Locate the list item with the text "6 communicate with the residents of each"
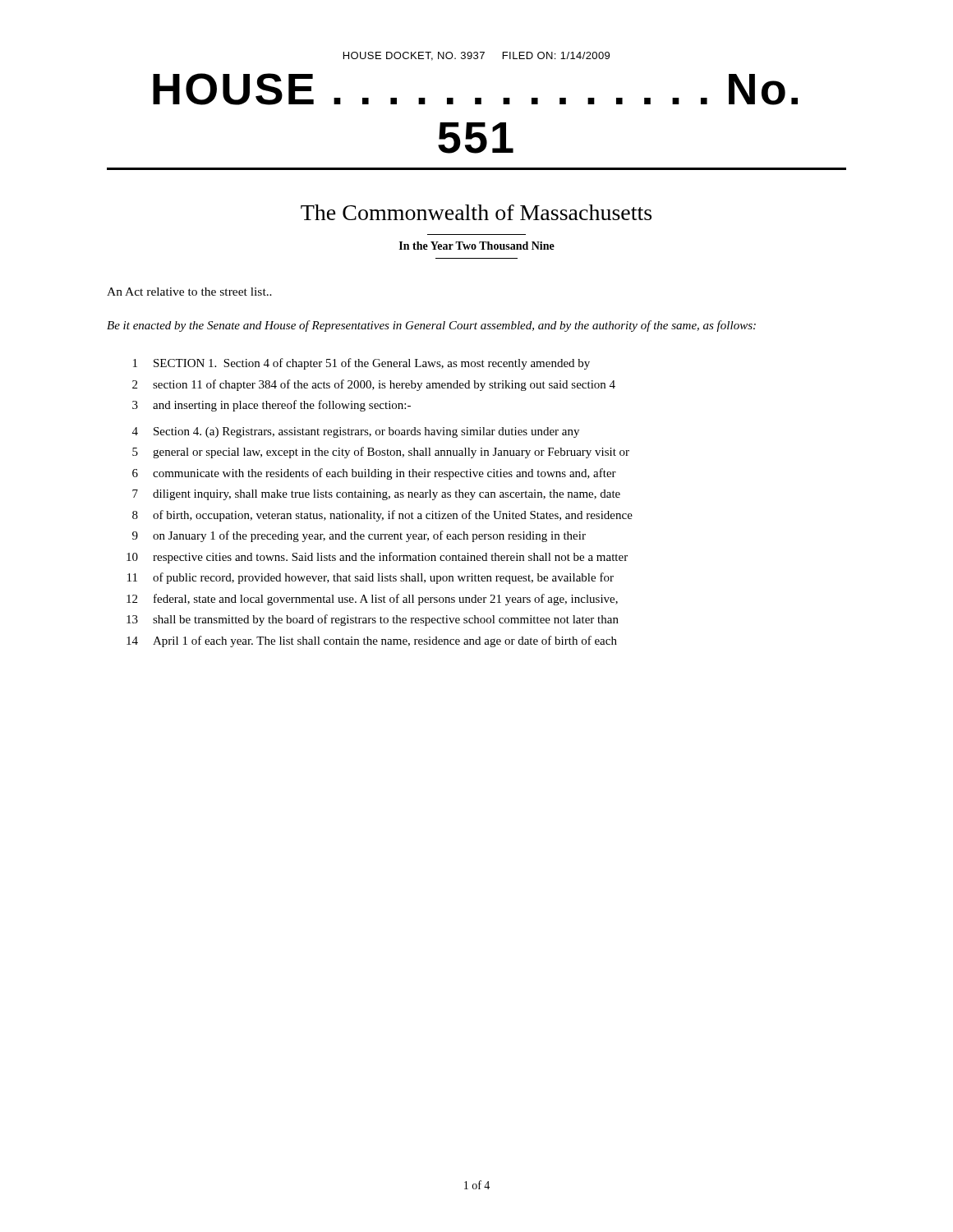This screenshot has height=1232, width=953. (x=476, y=473)
